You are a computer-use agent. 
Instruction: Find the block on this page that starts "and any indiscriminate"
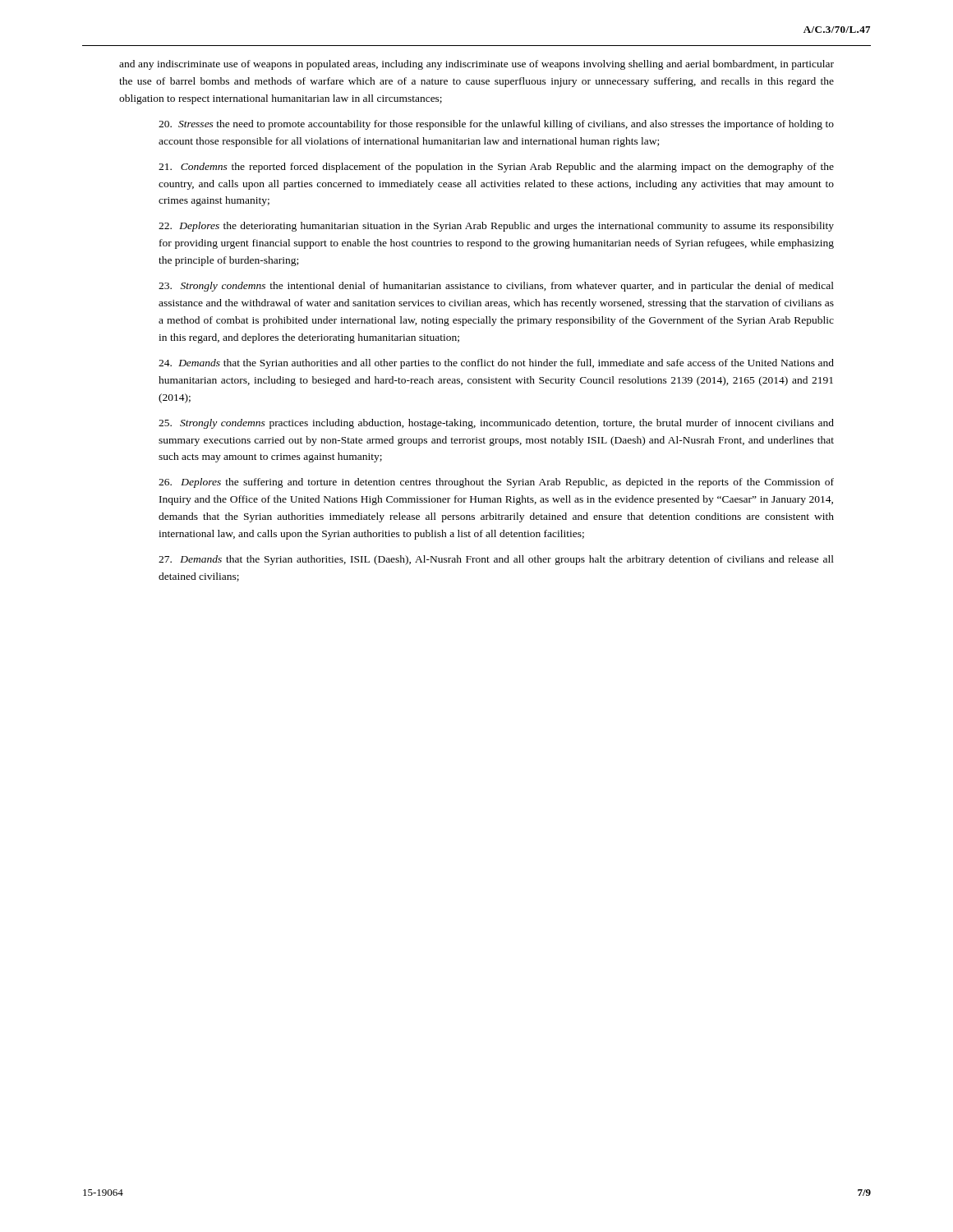coord(476,81)
